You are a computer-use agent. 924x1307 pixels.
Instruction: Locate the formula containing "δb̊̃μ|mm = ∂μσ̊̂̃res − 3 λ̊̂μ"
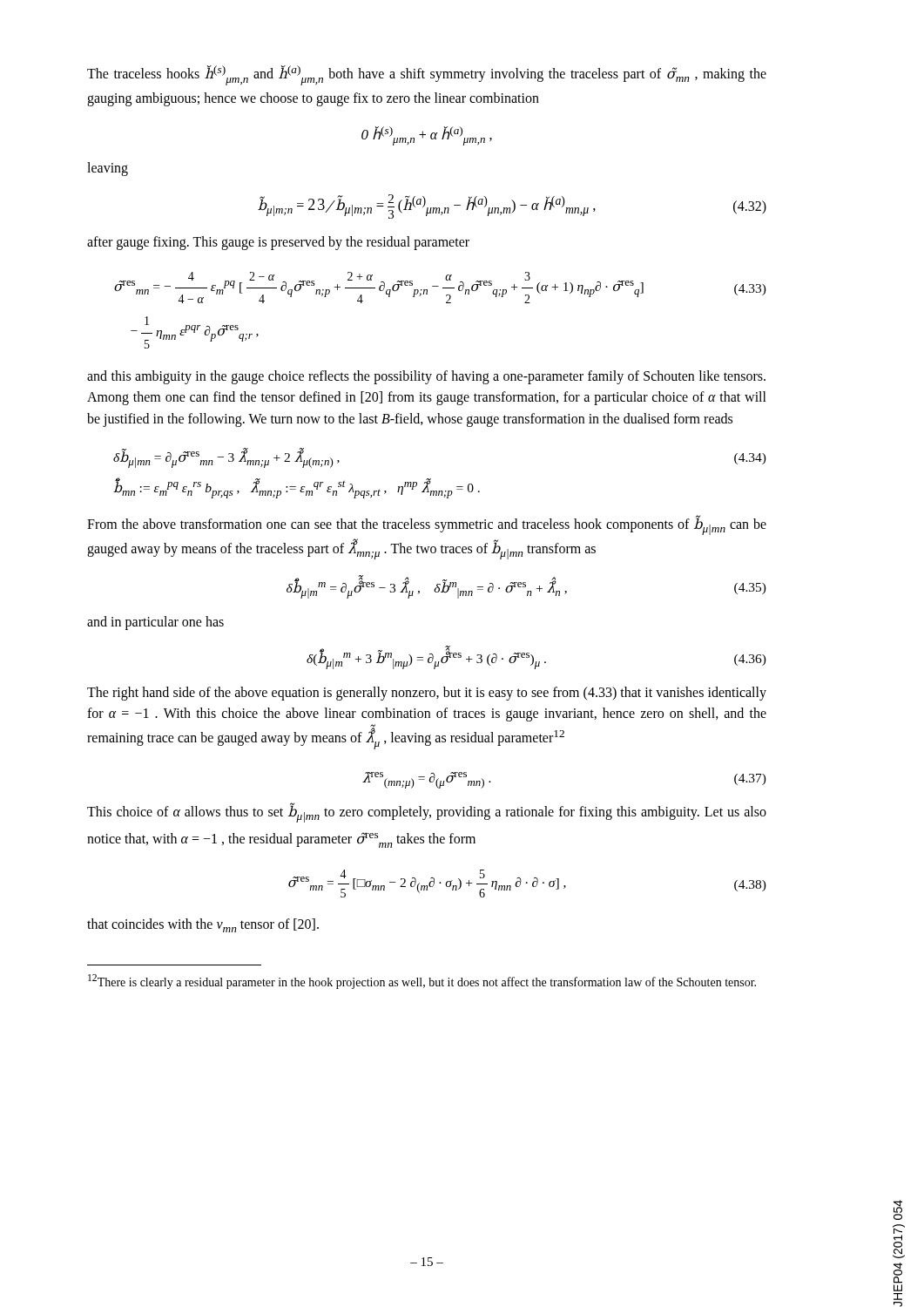[x=526, y=587]
